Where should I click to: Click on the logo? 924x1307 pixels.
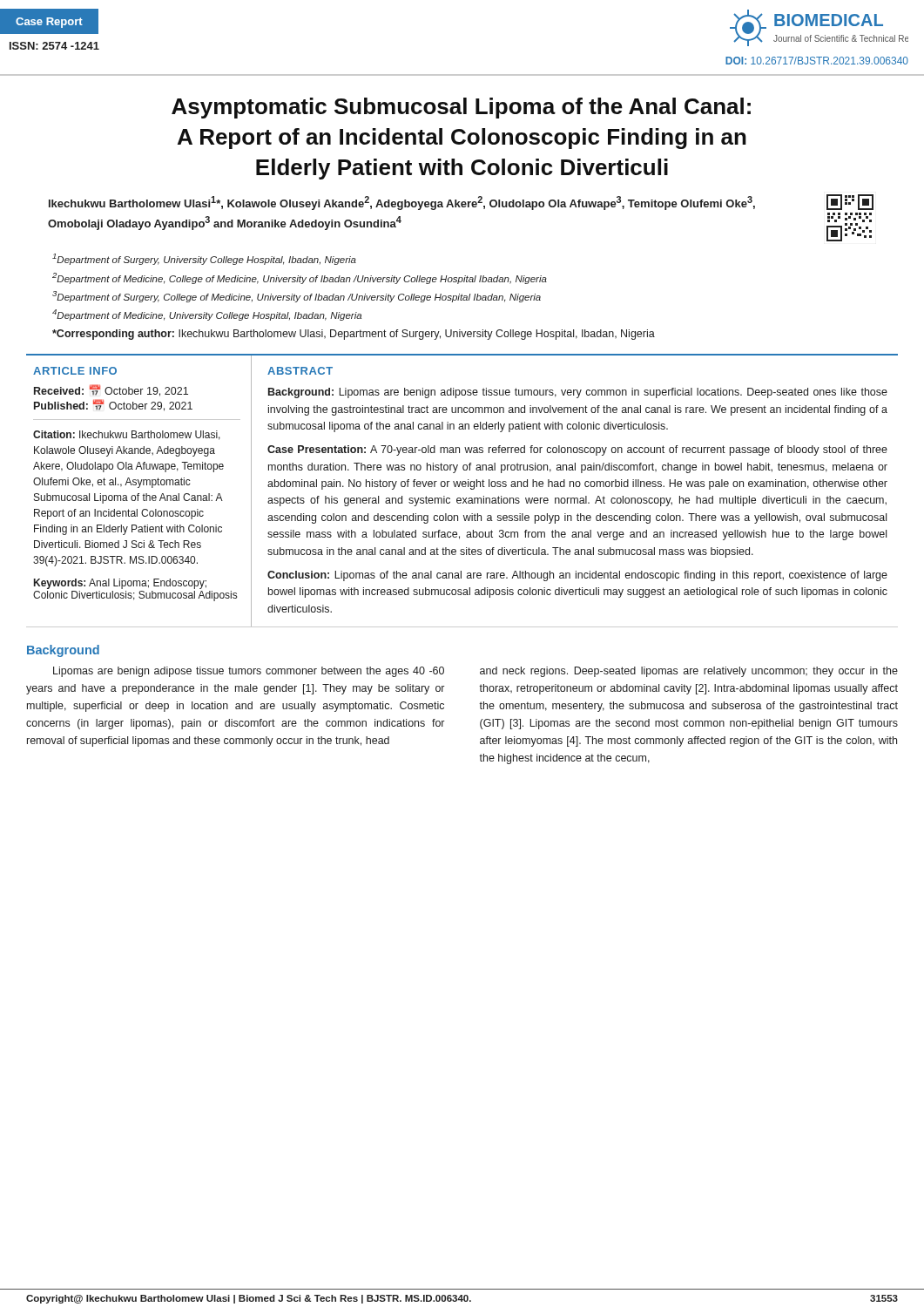(817, 29)
